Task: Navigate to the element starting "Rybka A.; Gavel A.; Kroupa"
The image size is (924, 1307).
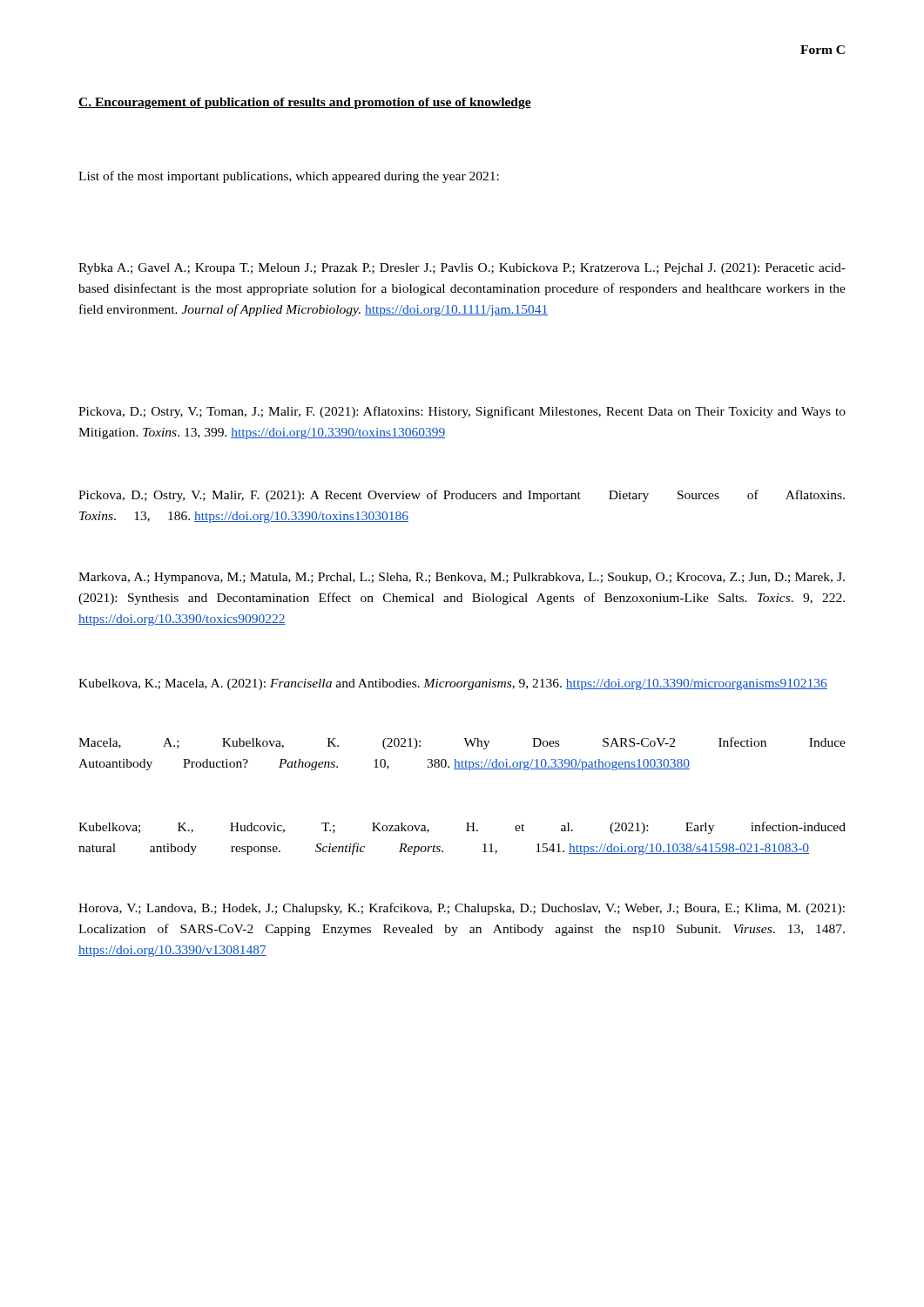Action: (x=462, y=288)
